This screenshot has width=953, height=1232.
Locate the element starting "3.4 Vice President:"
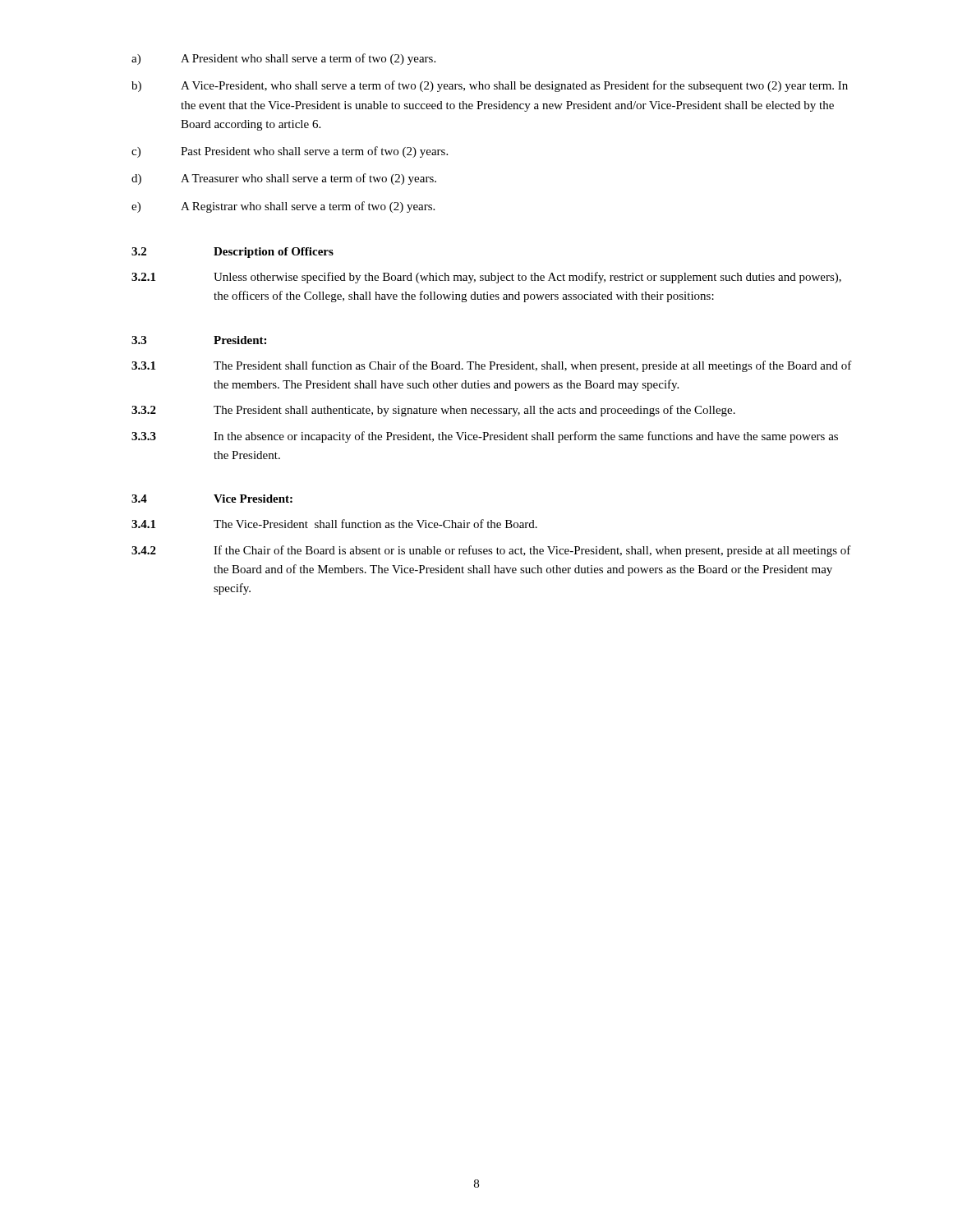[x=212, y=499]
